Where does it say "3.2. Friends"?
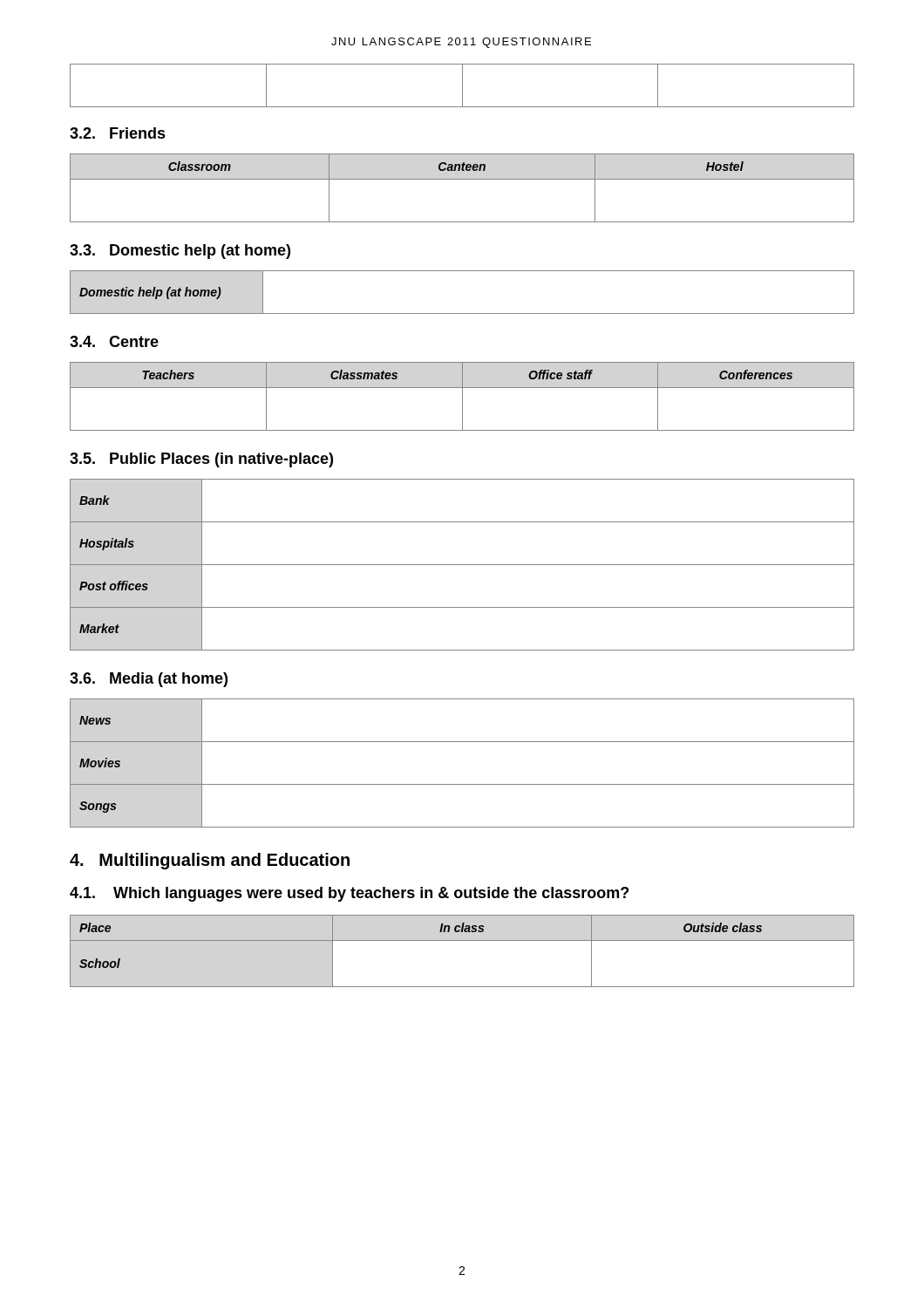 click(118, 133)
